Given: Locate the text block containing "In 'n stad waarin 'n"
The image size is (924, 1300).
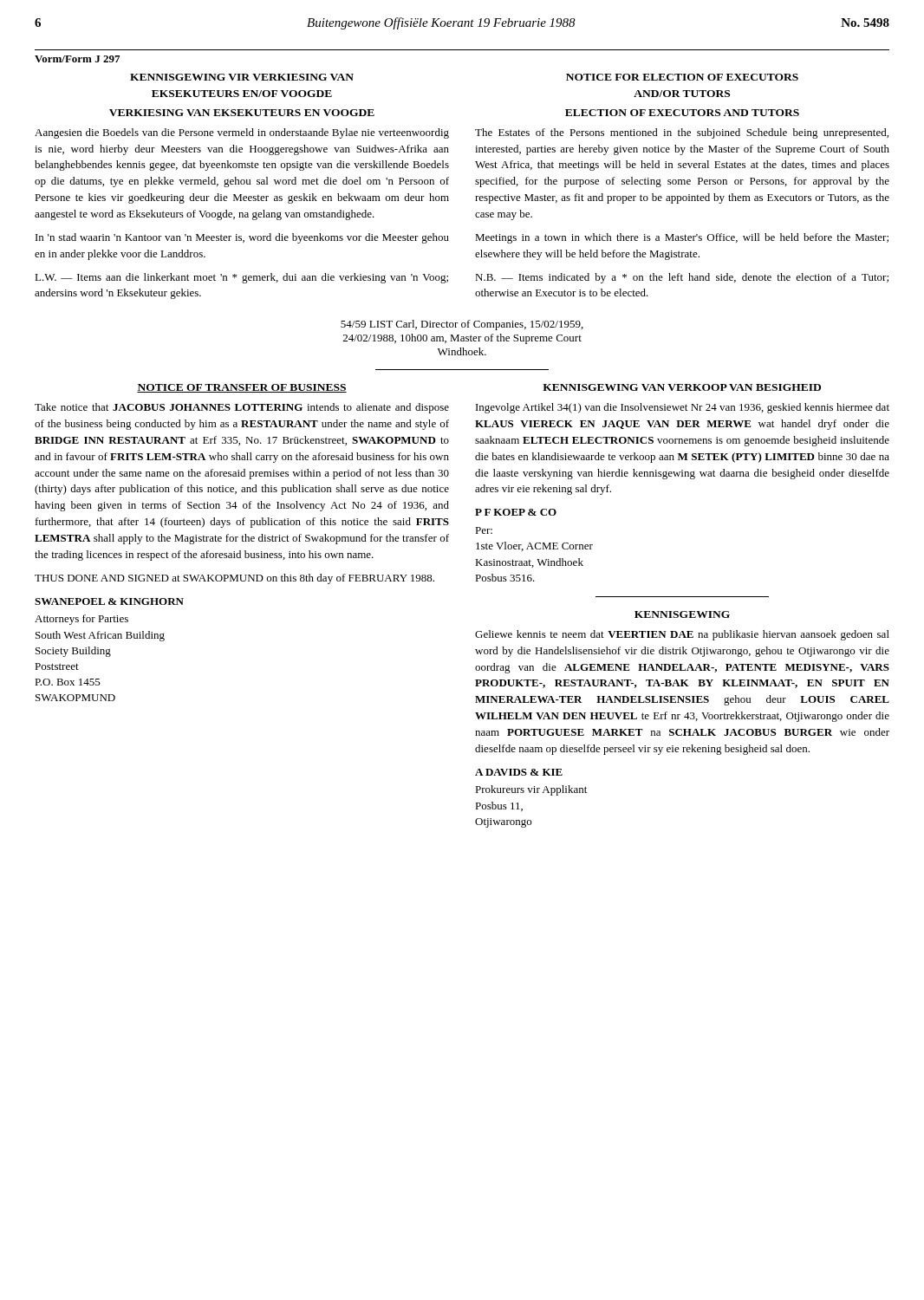Looking at the screenshot, I should click(242, 245).
